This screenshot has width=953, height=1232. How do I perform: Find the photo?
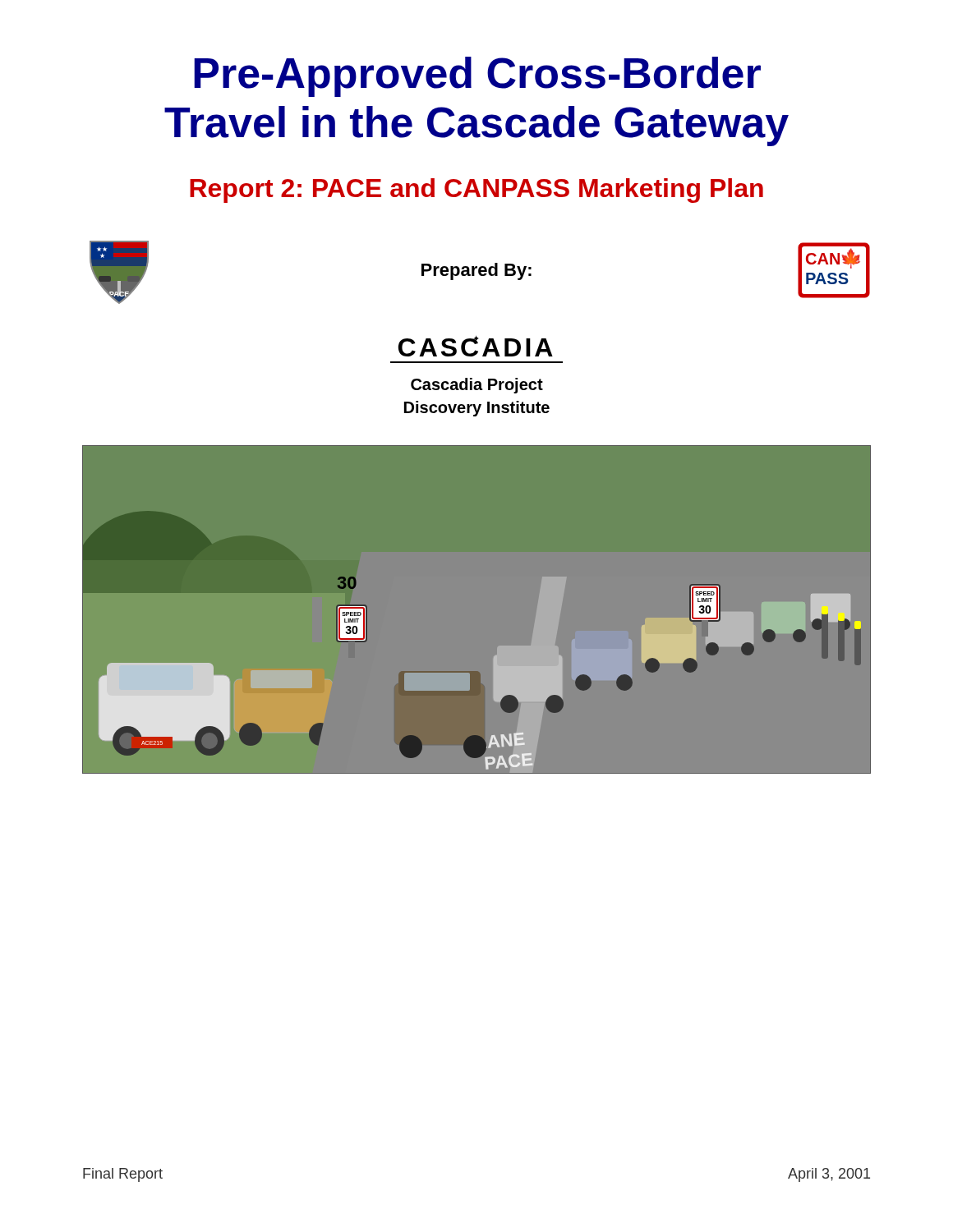pyautogui.click(x=476, y=611)
